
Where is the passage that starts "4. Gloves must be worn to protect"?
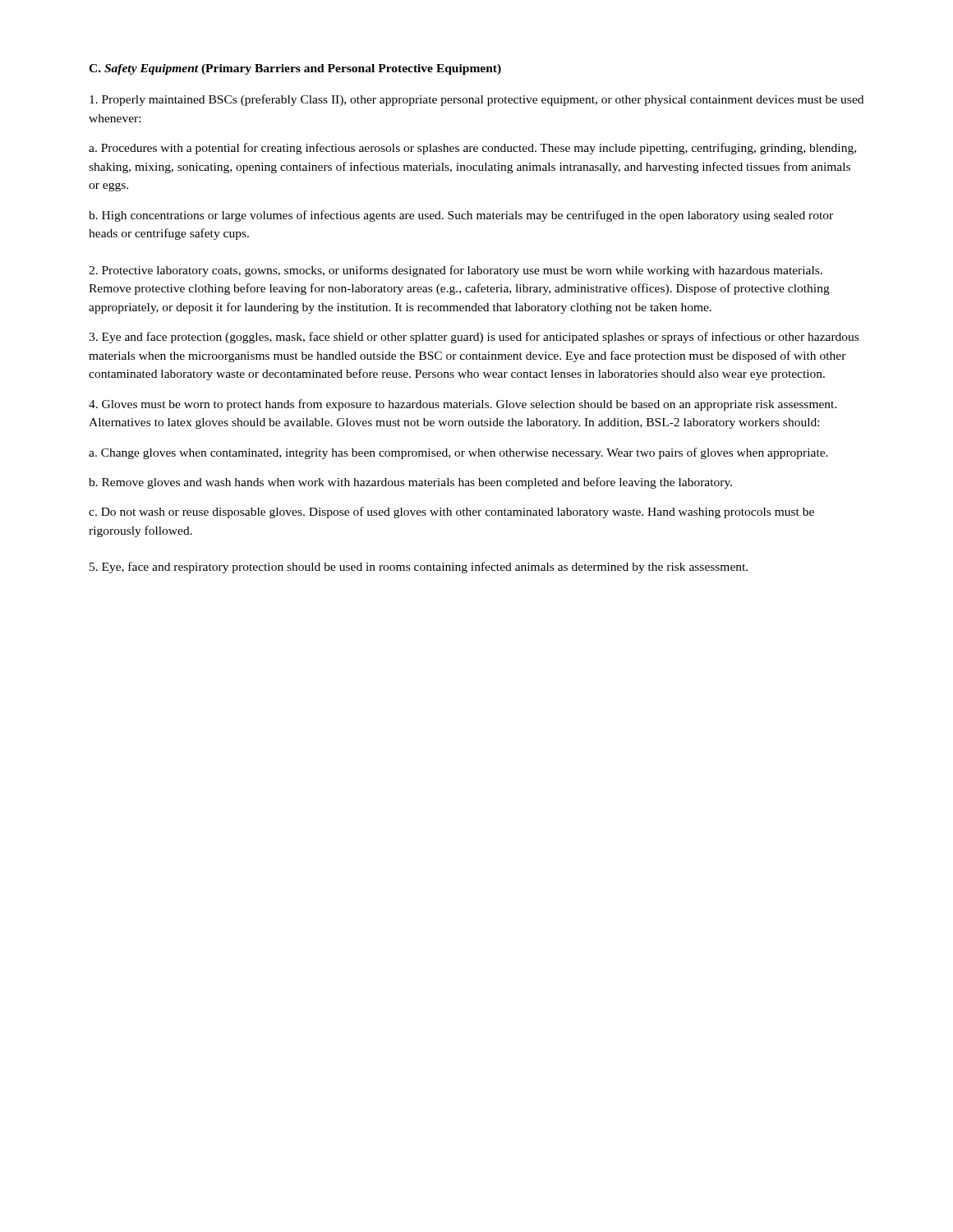(463, 413)
